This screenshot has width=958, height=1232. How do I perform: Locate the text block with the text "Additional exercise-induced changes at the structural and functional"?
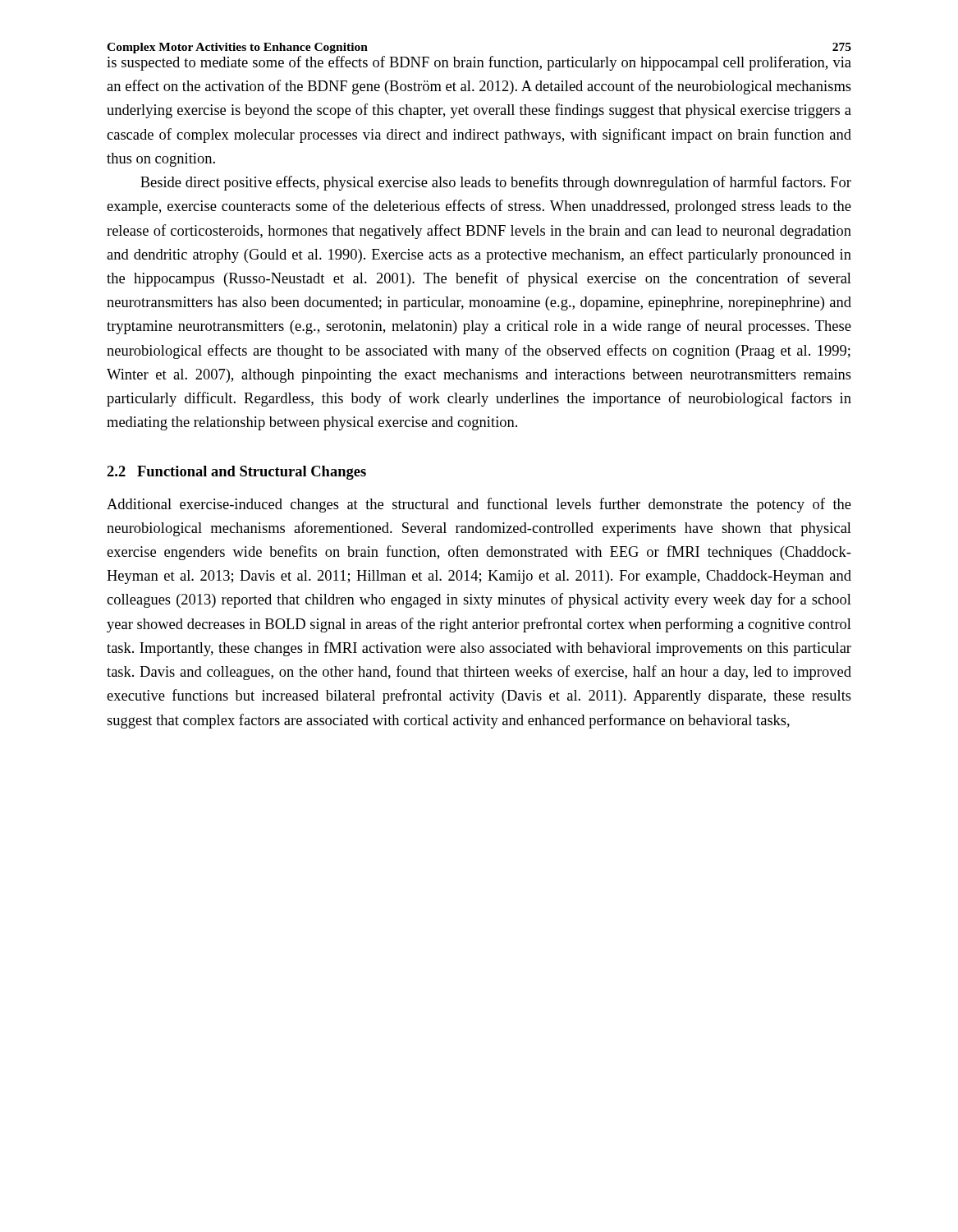point(479,612)
